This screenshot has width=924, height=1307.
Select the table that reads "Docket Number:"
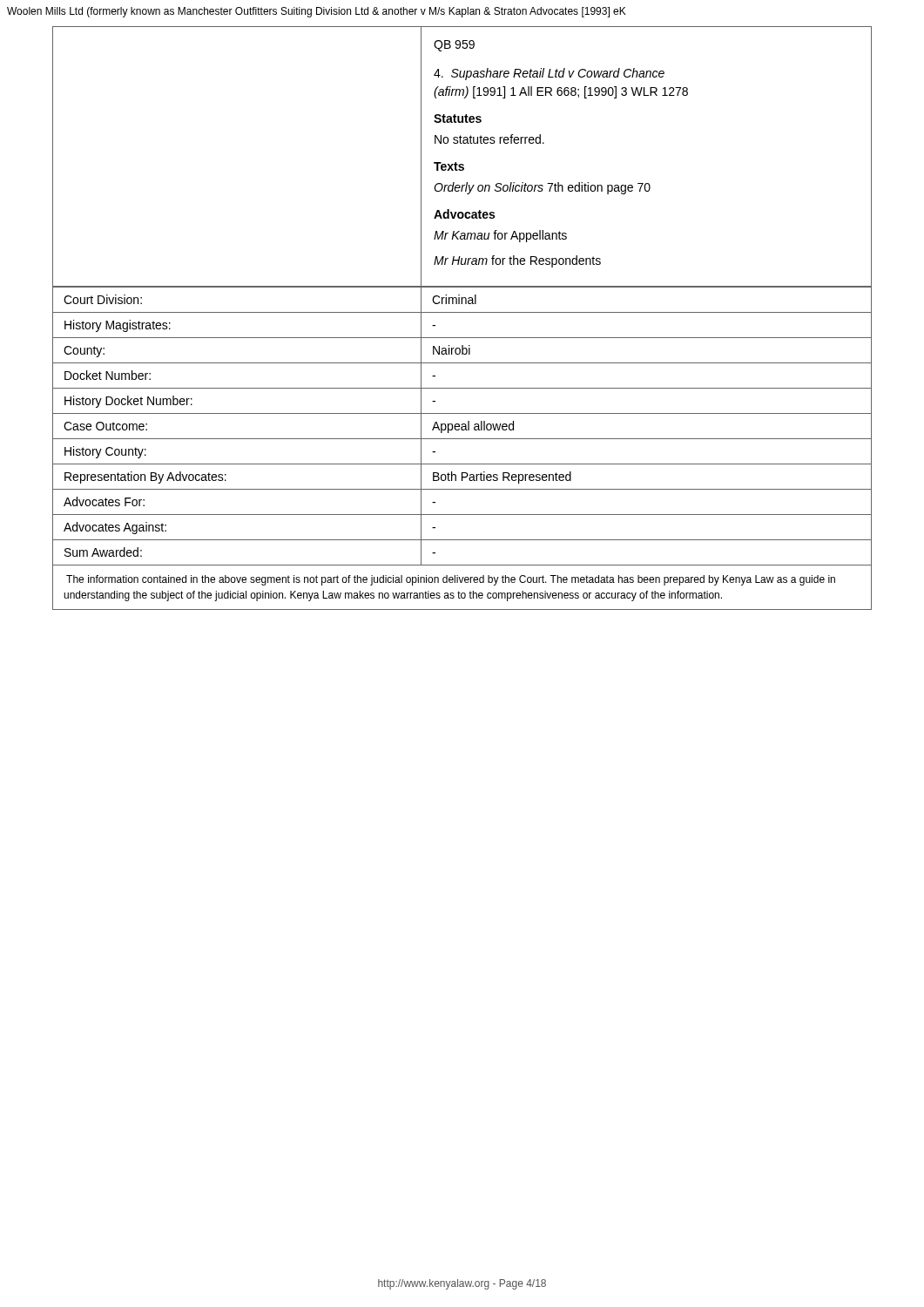tap(462, 426)
